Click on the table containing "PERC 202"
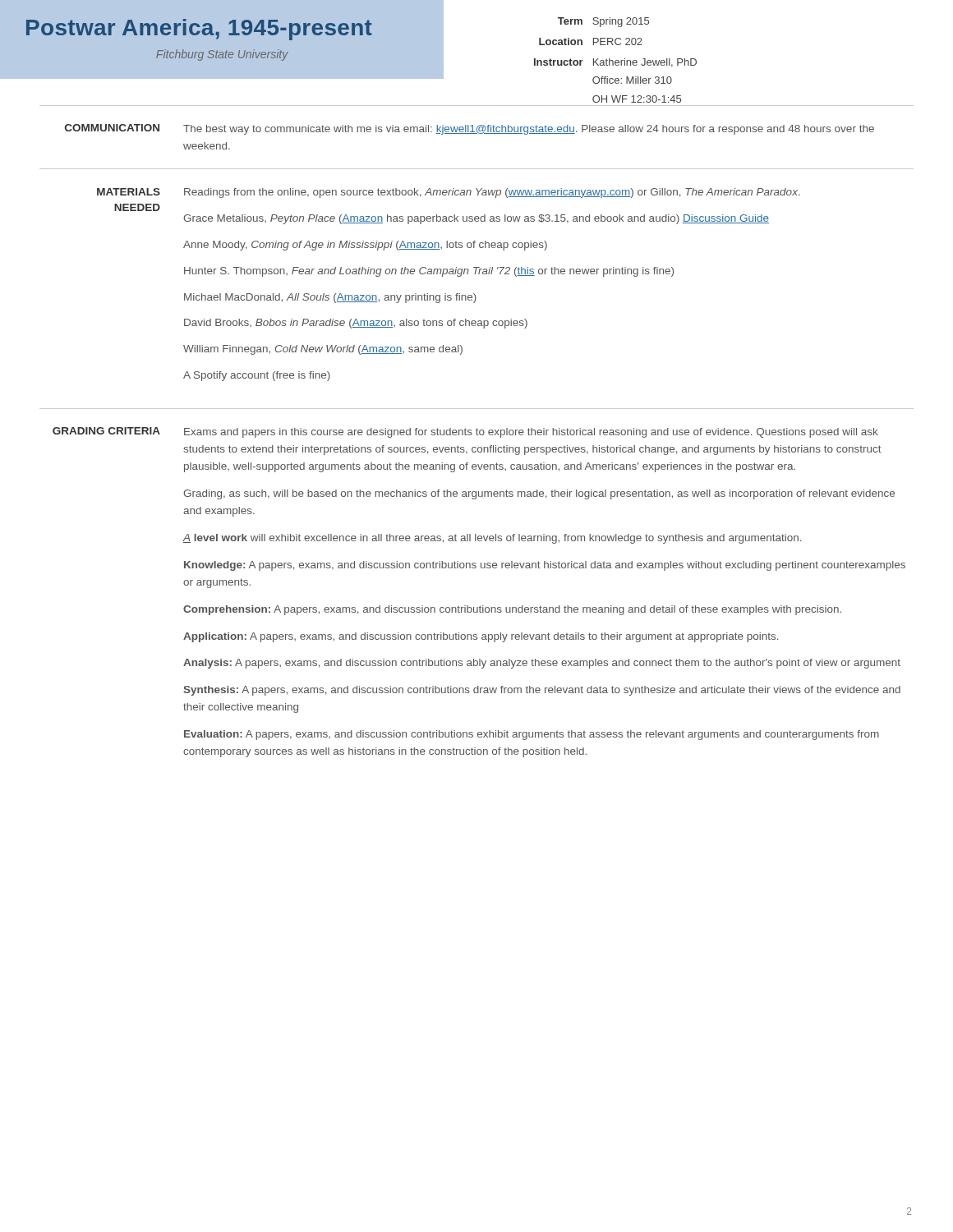The image size is (953, 1232). click(615, 61)
